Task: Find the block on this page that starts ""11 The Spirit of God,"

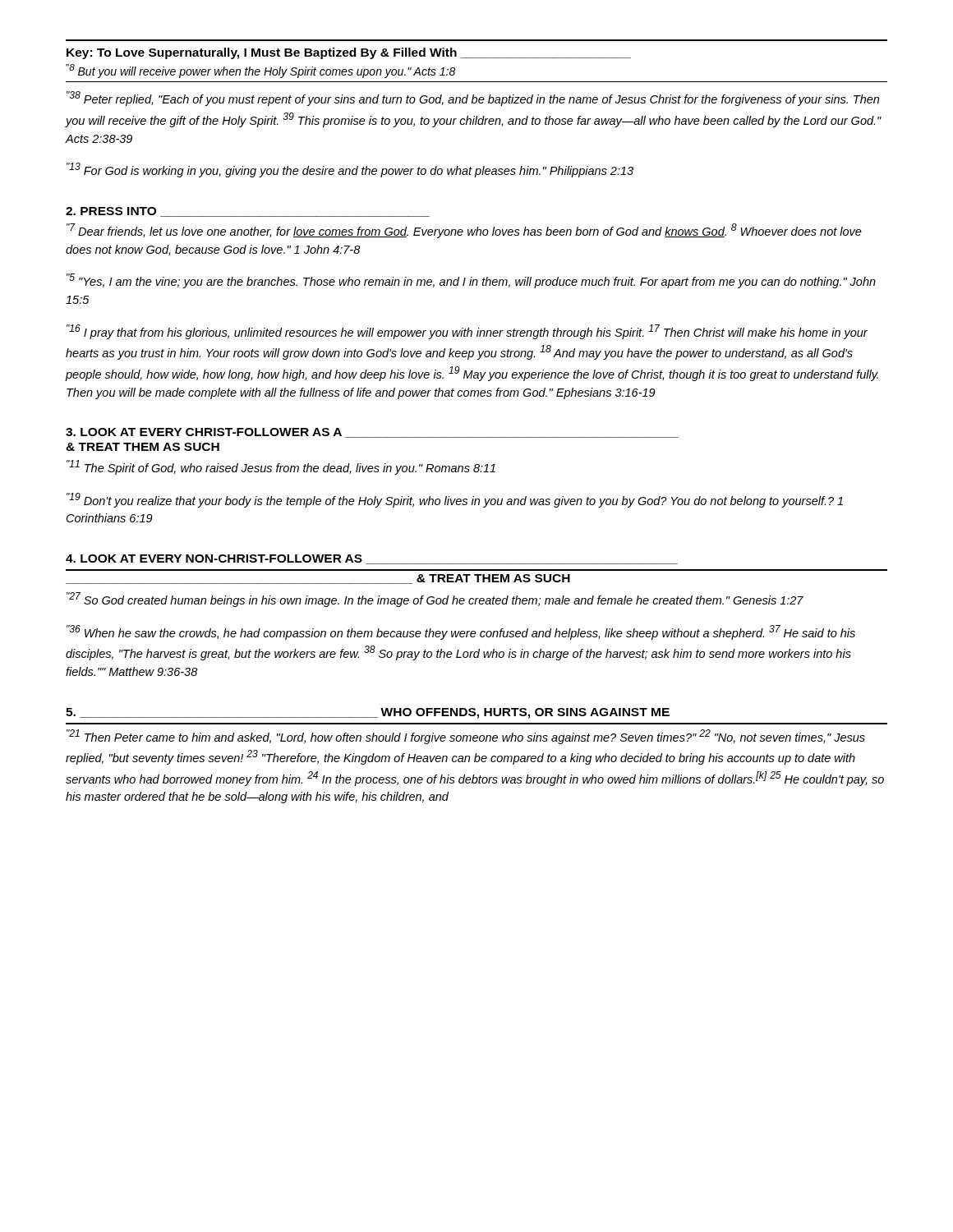Action: coord(281,467)
